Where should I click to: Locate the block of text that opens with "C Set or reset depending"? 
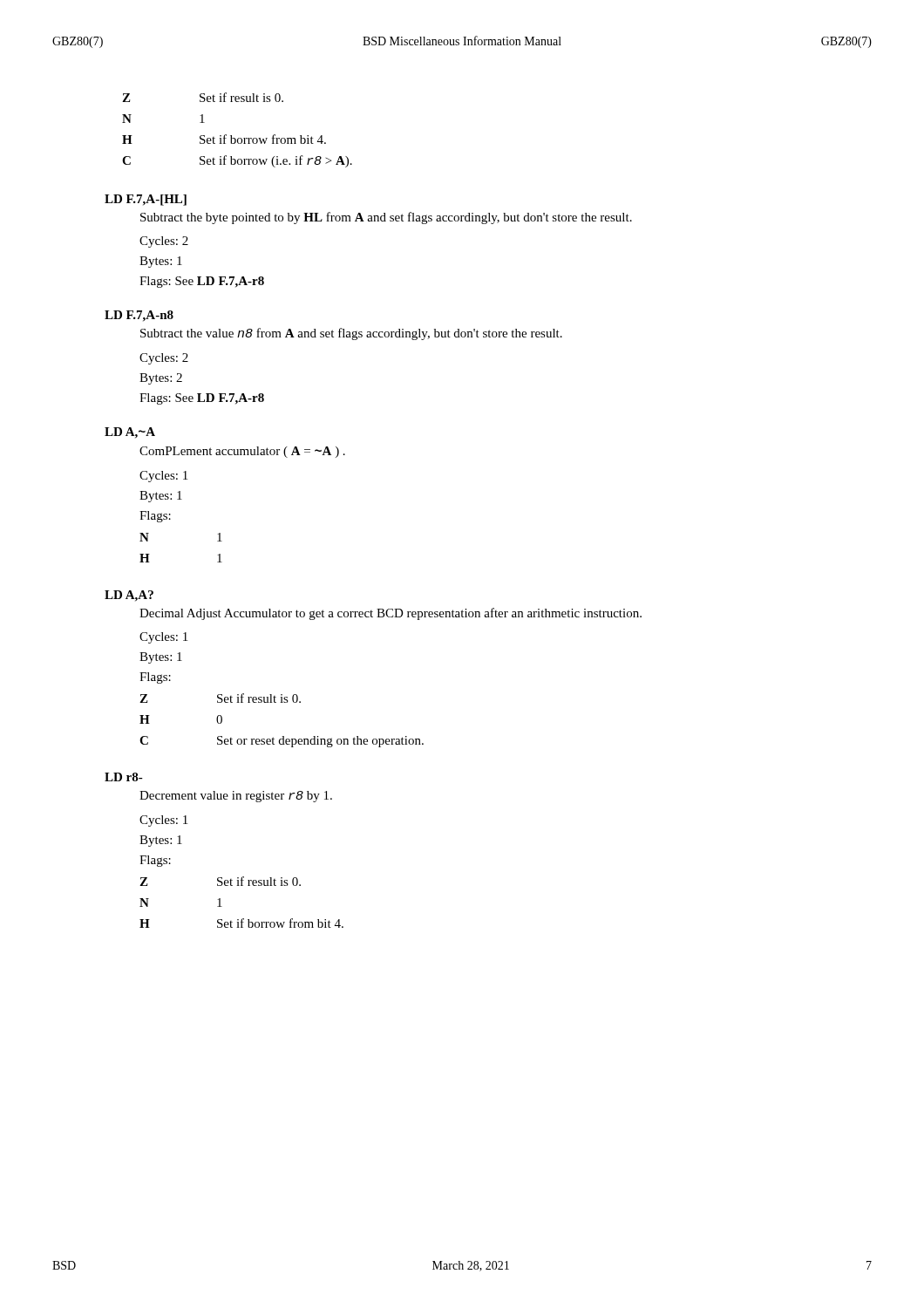click(x=285, y=740)
